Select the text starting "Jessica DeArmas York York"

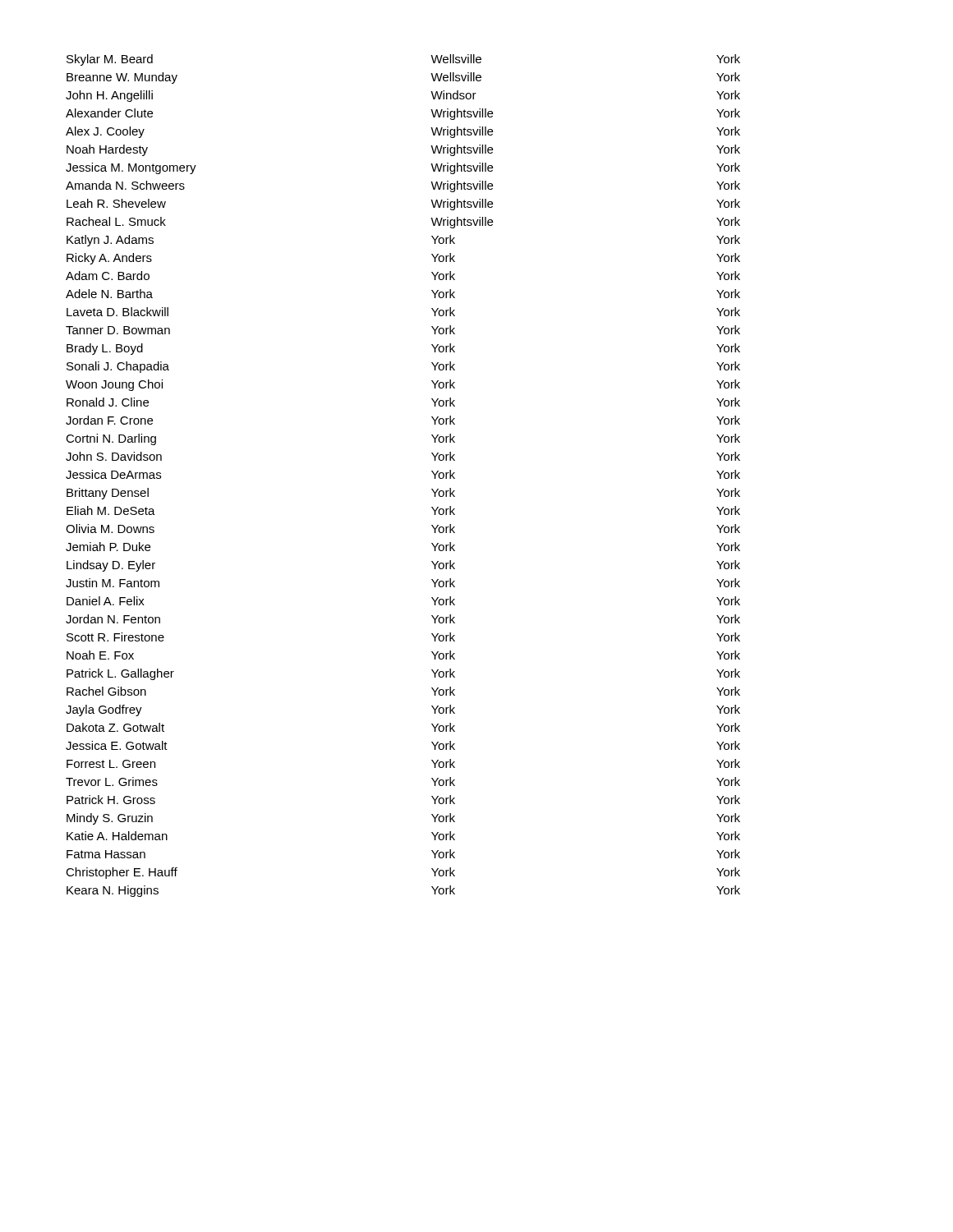pos(122,475)
